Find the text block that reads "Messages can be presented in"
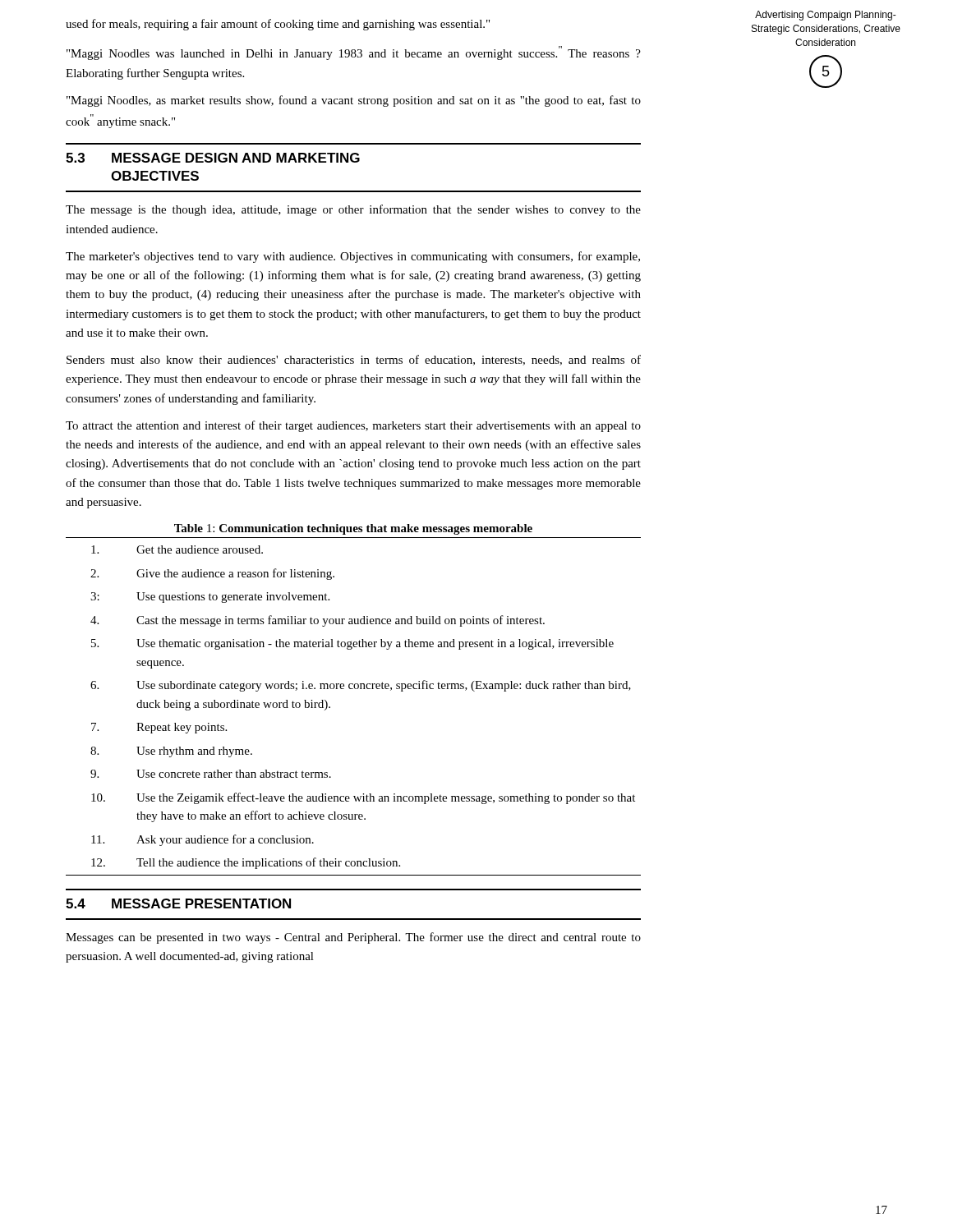The image size is (953, 1232). point(353,947)
